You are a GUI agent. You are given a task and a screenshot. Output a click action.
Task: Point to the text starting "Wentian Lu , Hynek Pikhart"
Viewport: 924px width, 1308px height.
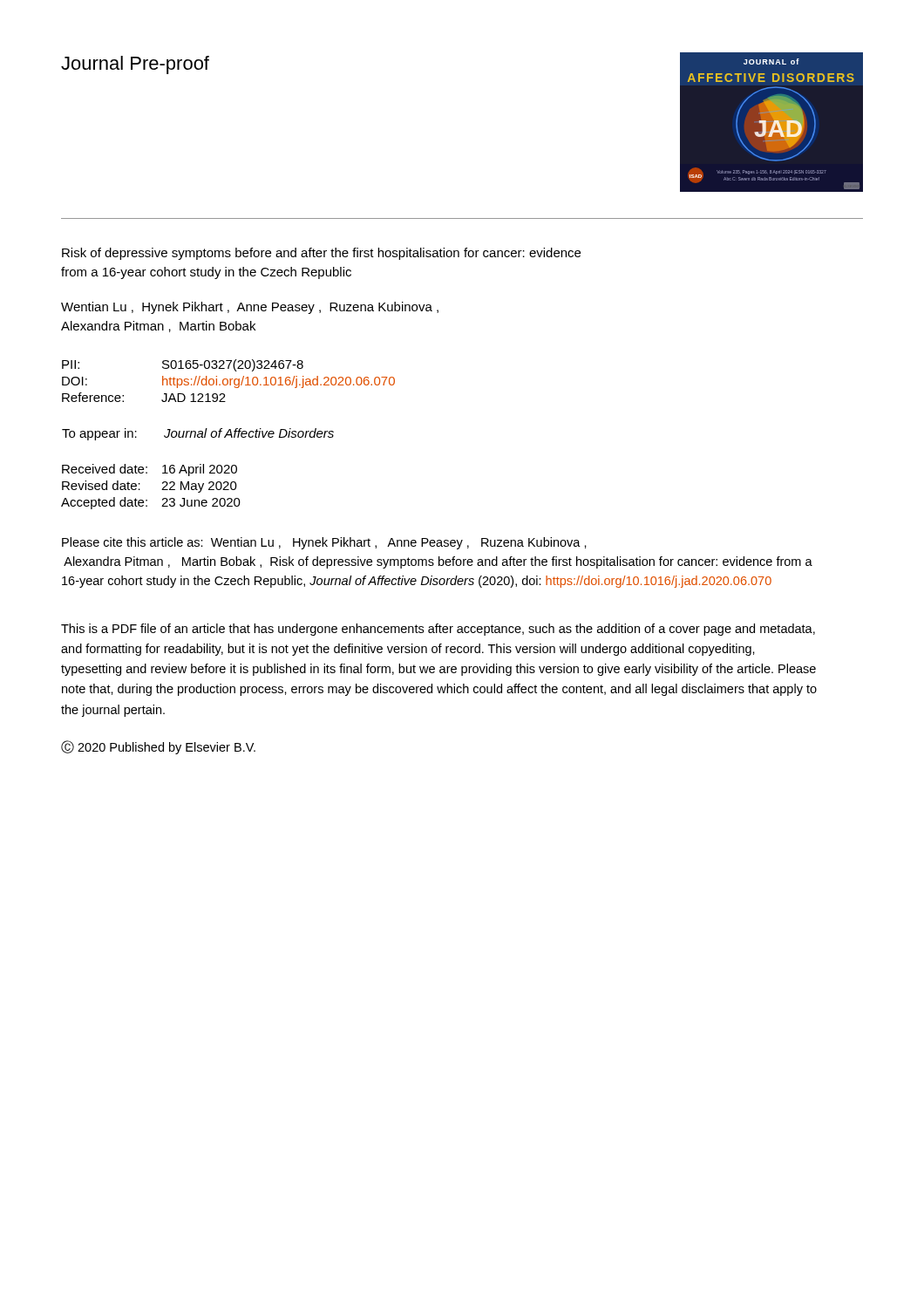pos(250,316)
